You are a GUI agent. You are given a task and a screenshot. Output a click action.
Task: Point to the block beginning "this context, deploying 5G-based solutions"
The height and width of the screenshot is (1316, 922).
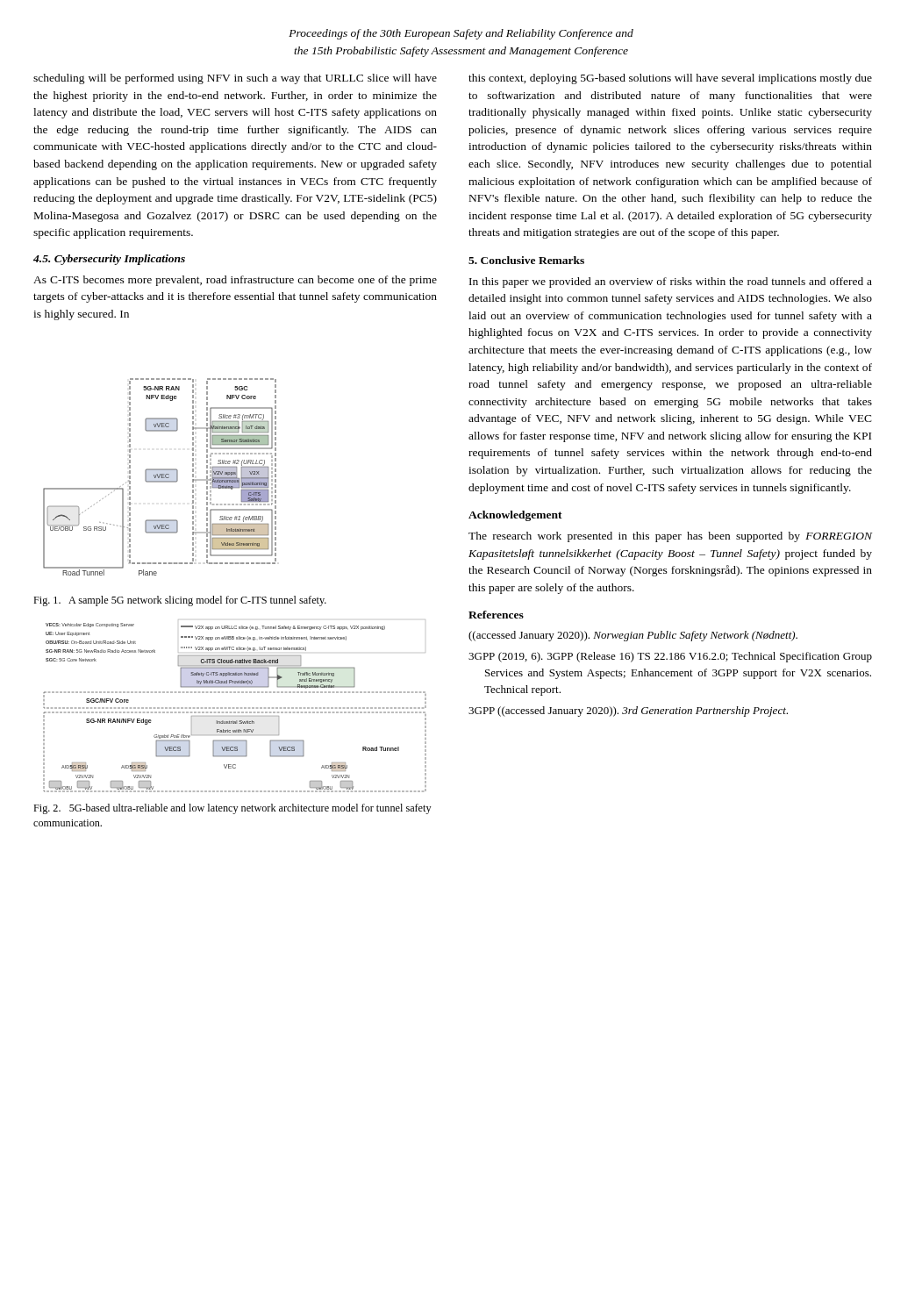click(670, 155)
